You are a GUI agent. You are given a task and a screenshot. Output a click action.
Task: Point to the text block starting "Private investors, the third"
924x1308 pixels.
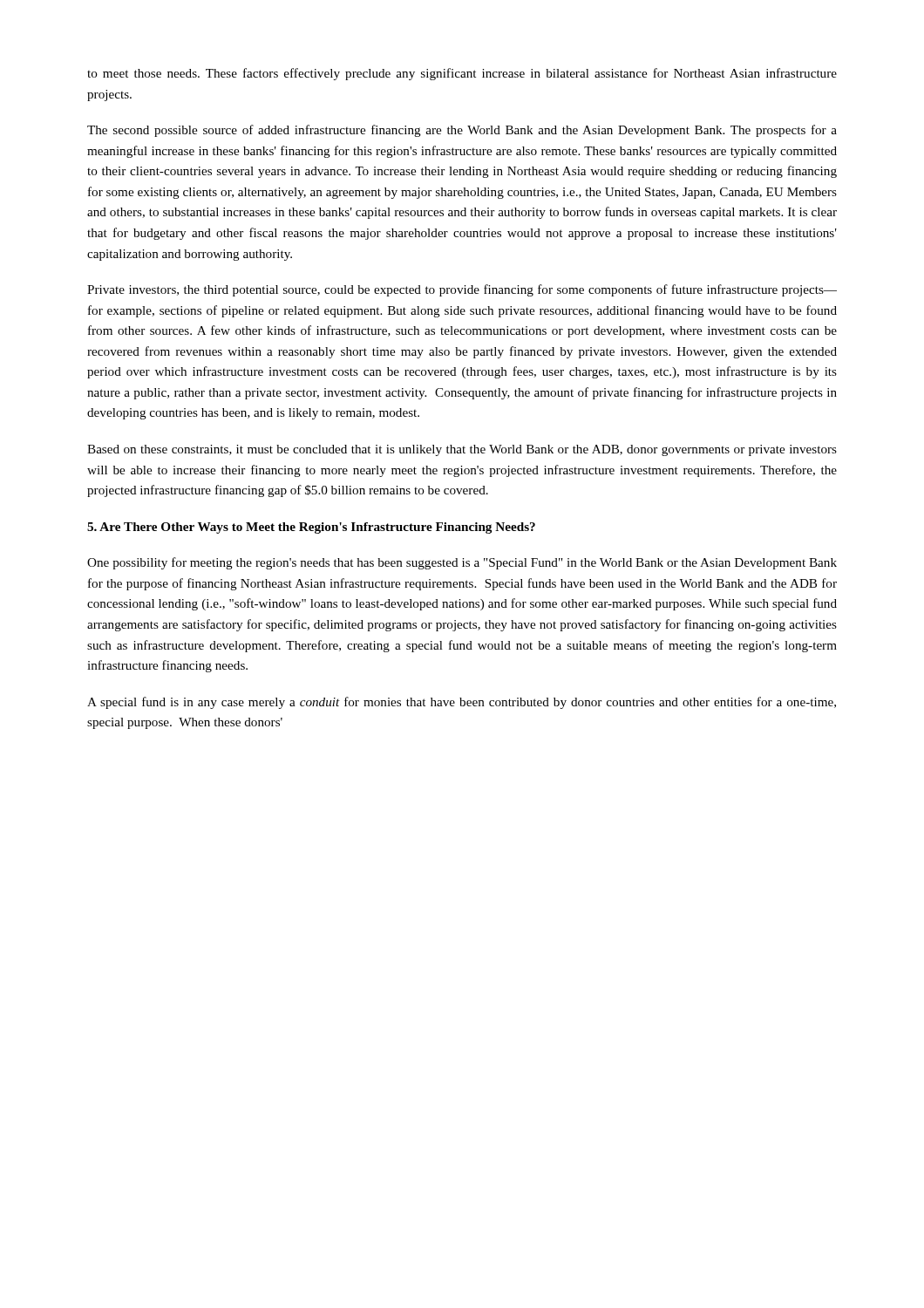[x=462, y=351]
